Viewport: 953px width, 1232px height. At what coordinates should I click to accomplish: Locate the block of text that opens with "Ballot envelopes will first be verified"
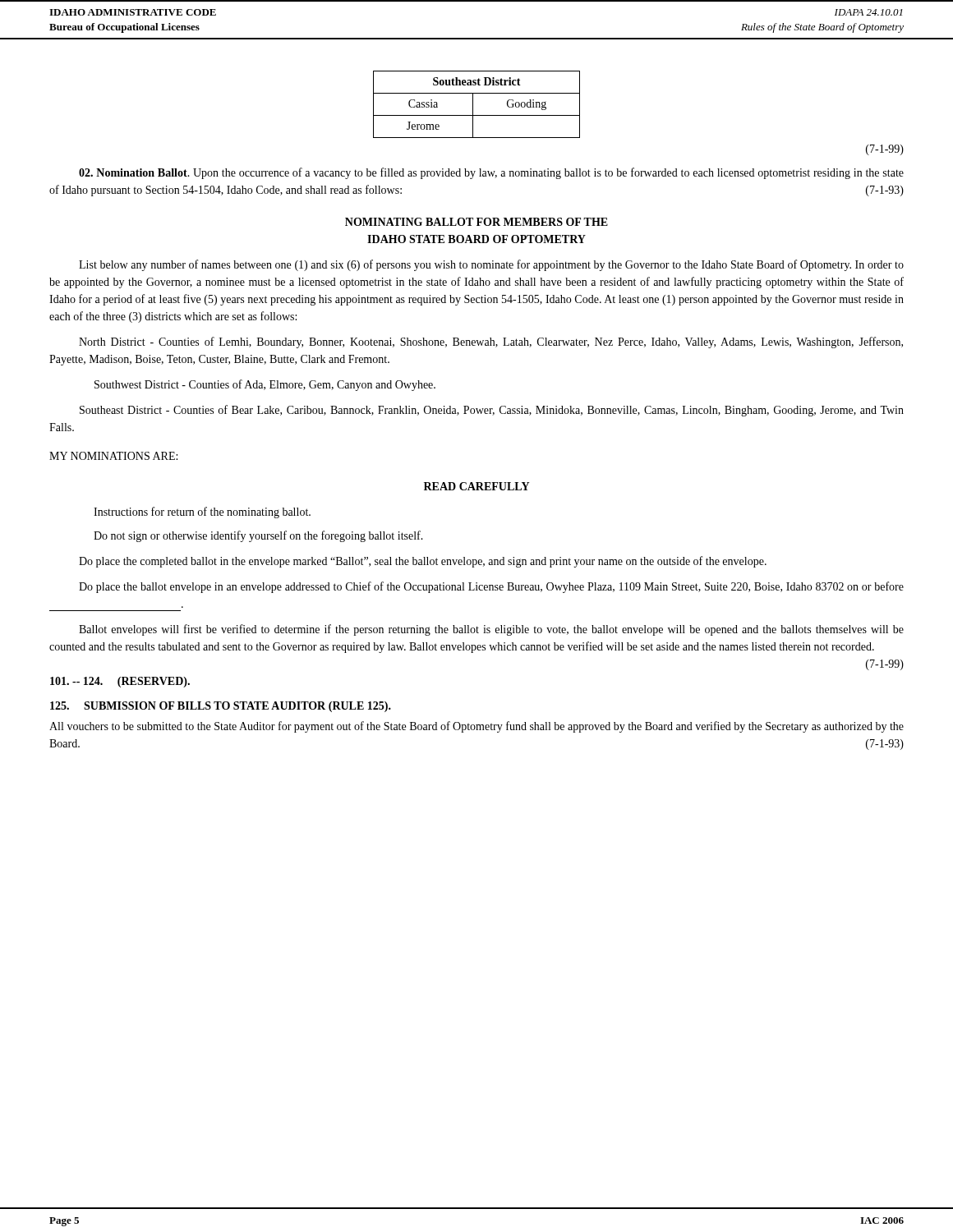tap(476, 640)
